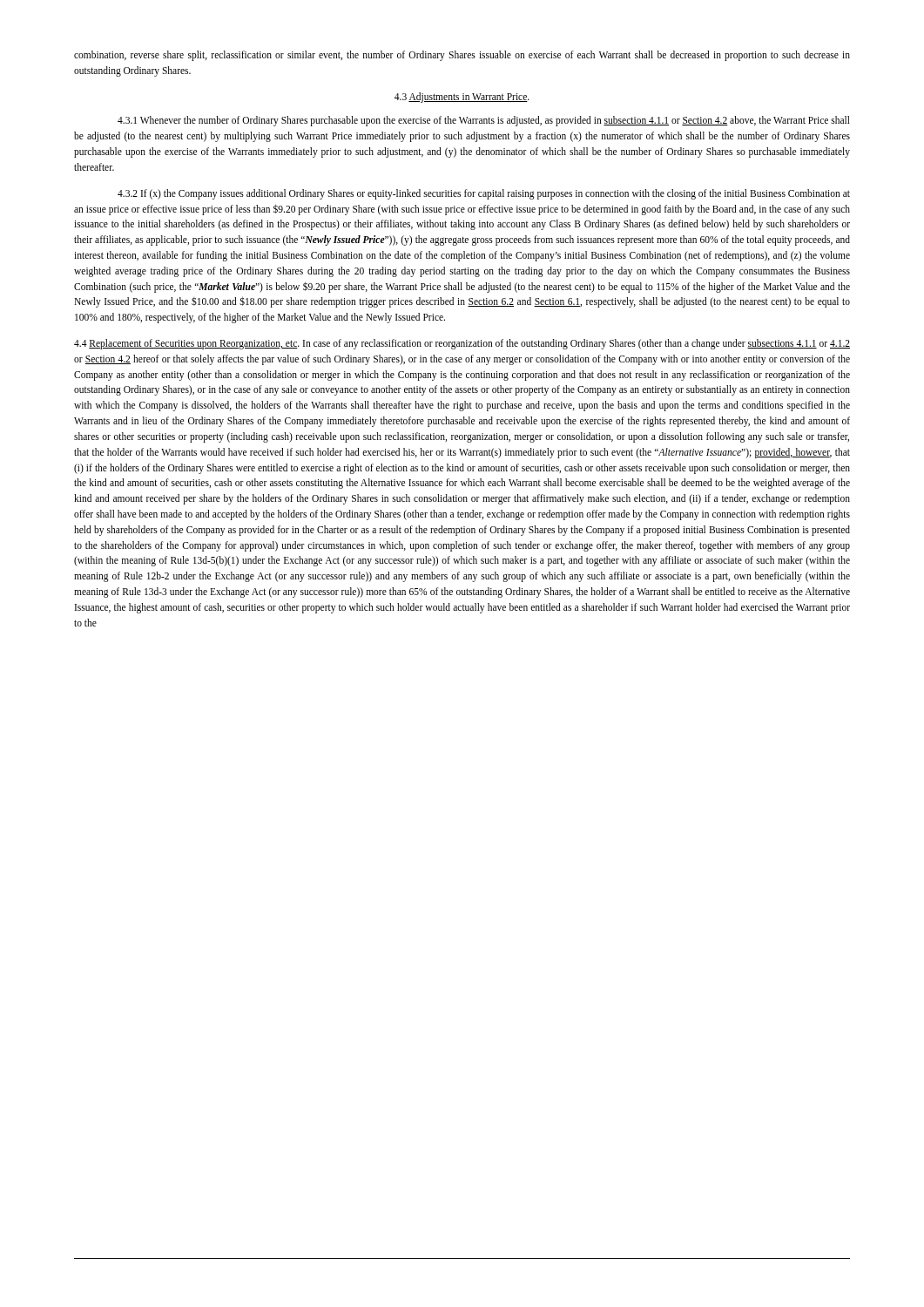The height and width of the screenshot is (1307, 924).
Task: Navigate to the passage starting "3.2 If (x)"
Action: coord(462,255)
